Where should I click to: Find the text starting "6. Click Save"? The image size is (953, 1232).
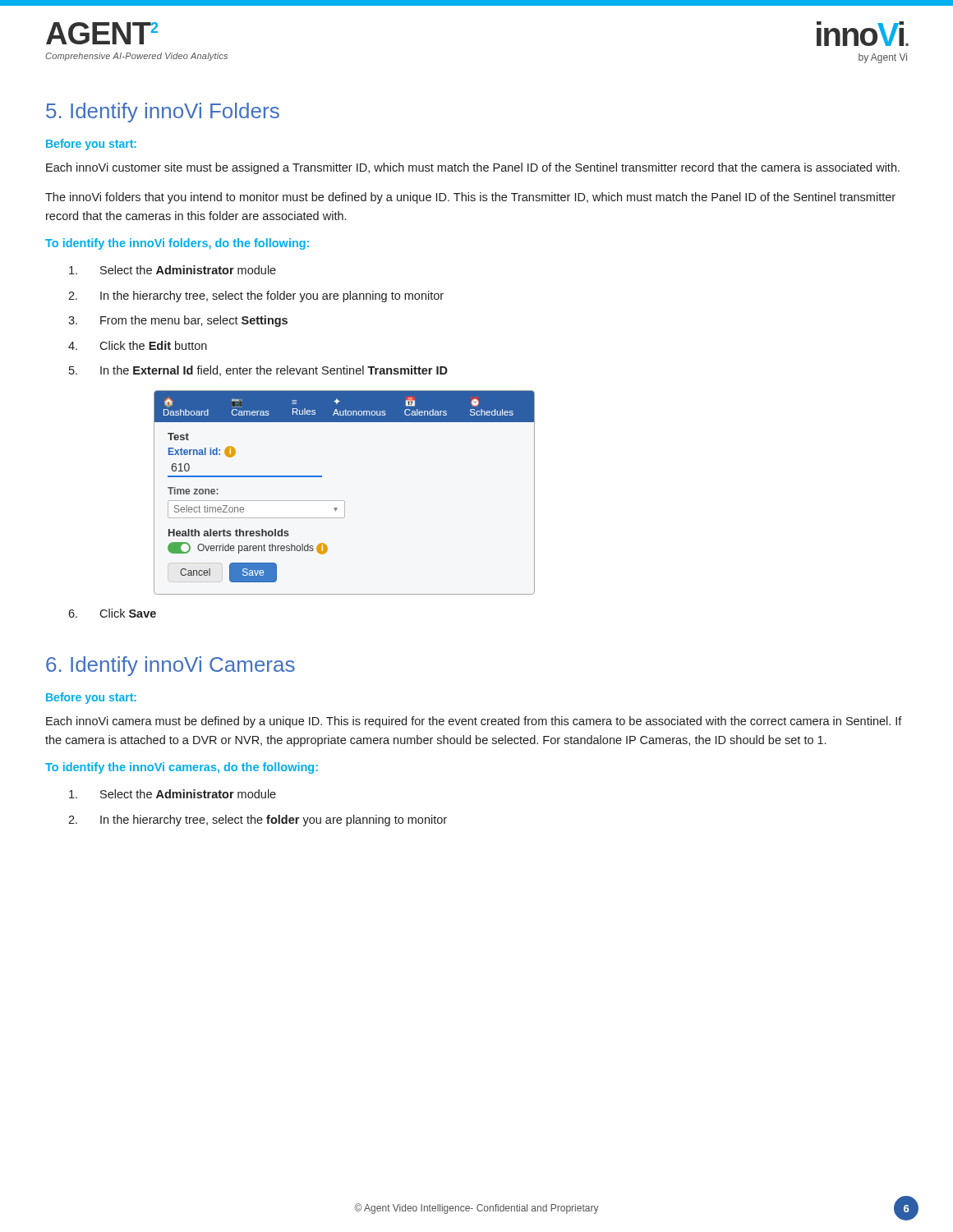tap(112, 613)
